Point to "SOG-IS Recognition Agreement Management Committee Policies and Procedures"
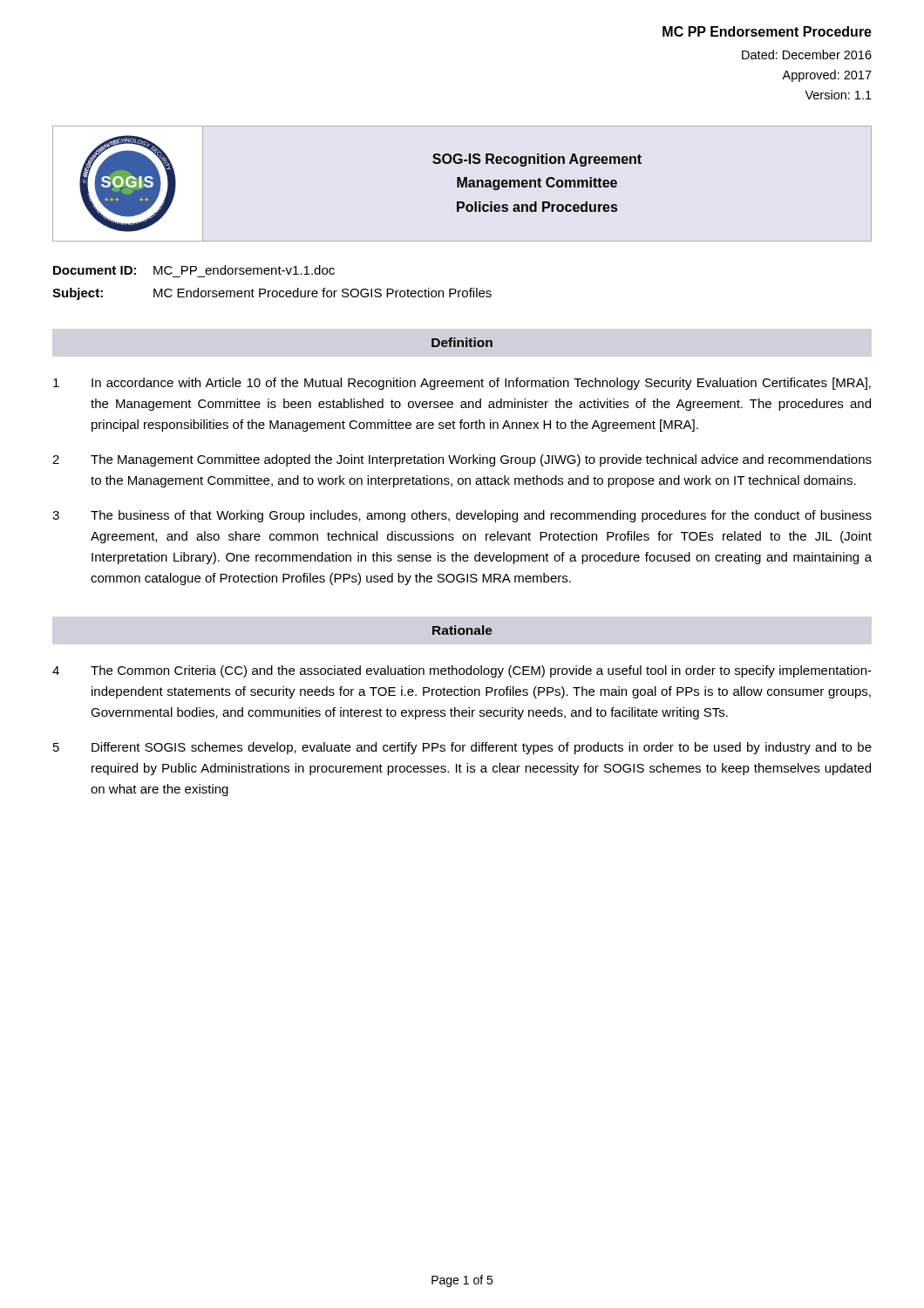 tap(537, 183)
